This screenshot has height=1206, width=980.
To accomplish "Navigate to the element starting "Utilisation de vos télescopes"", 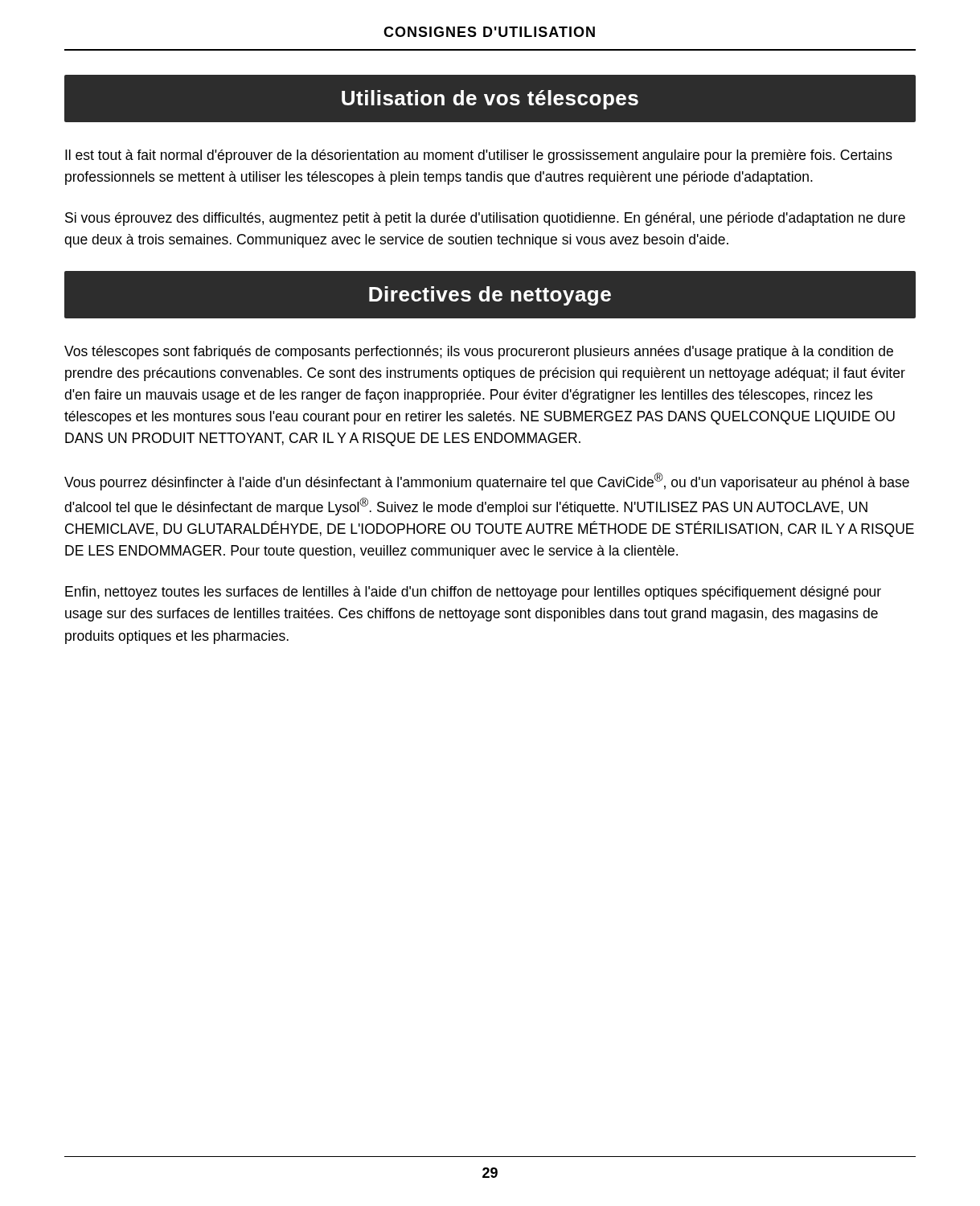I will click(490, 98).
